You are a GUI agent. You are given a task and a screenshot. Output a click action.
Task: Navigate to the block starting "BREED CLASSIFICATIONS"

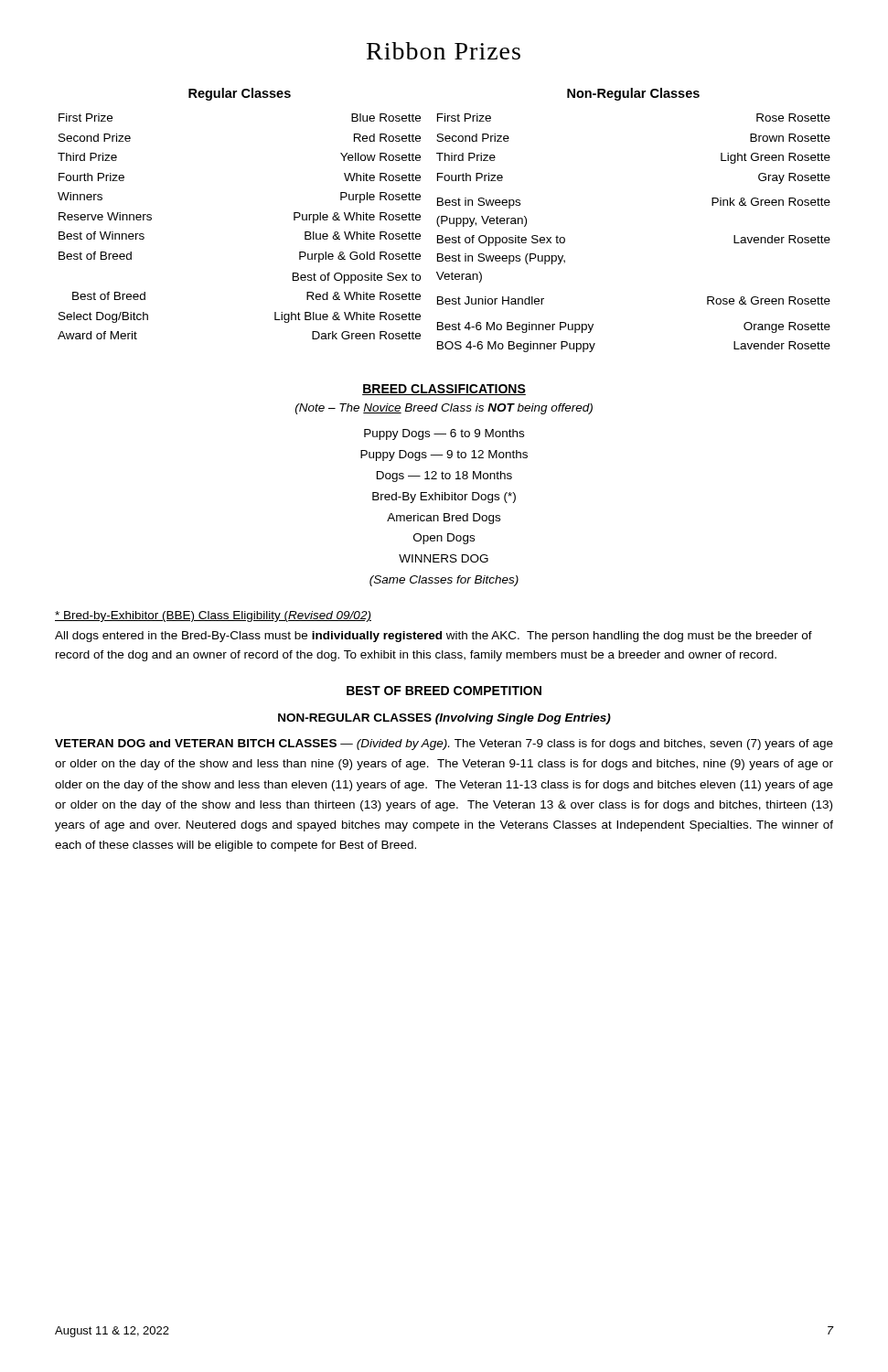click(444, 388)
